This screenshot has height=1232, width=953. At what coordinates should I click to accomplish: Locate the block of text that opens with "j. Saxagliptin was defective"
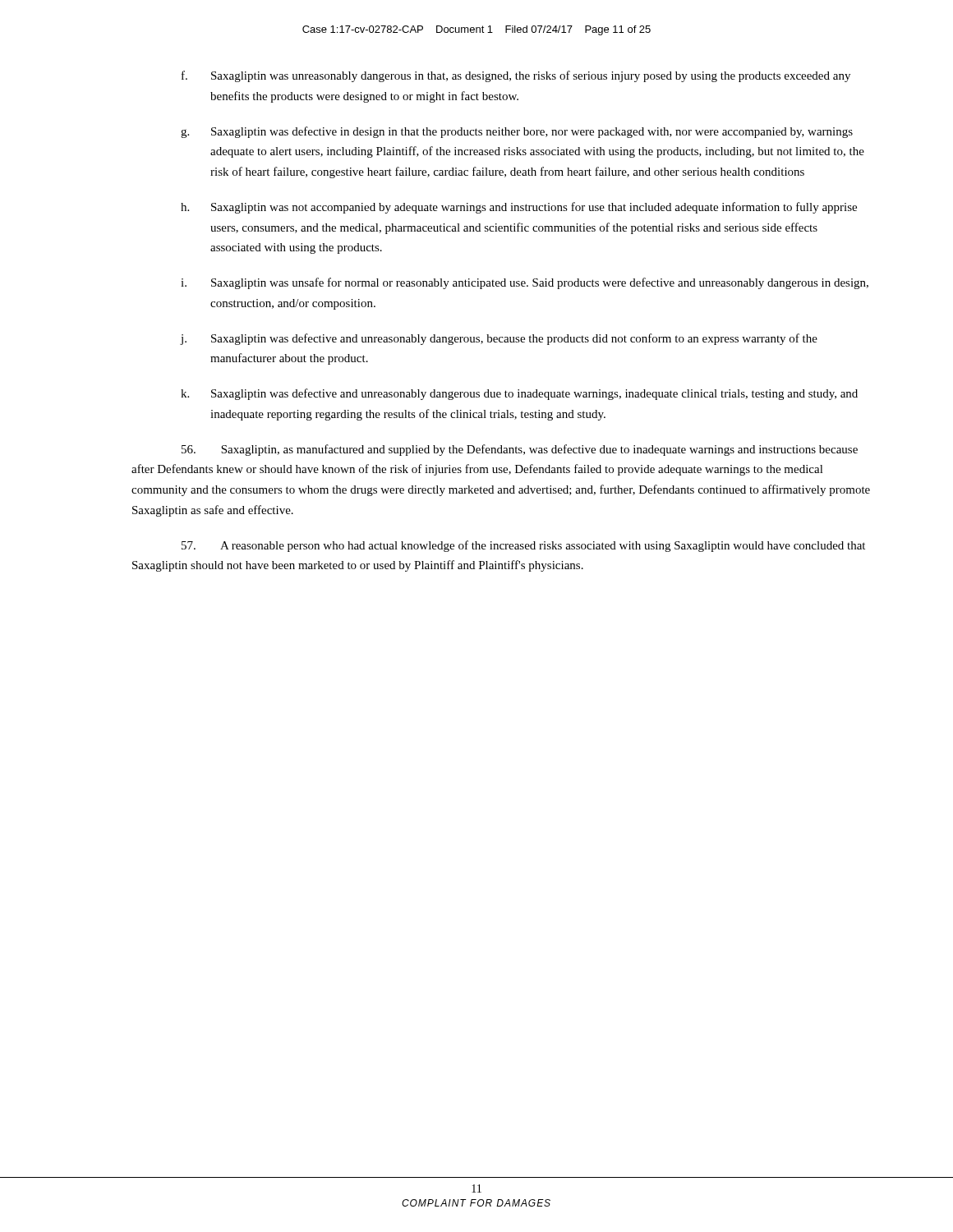point(526,348)
